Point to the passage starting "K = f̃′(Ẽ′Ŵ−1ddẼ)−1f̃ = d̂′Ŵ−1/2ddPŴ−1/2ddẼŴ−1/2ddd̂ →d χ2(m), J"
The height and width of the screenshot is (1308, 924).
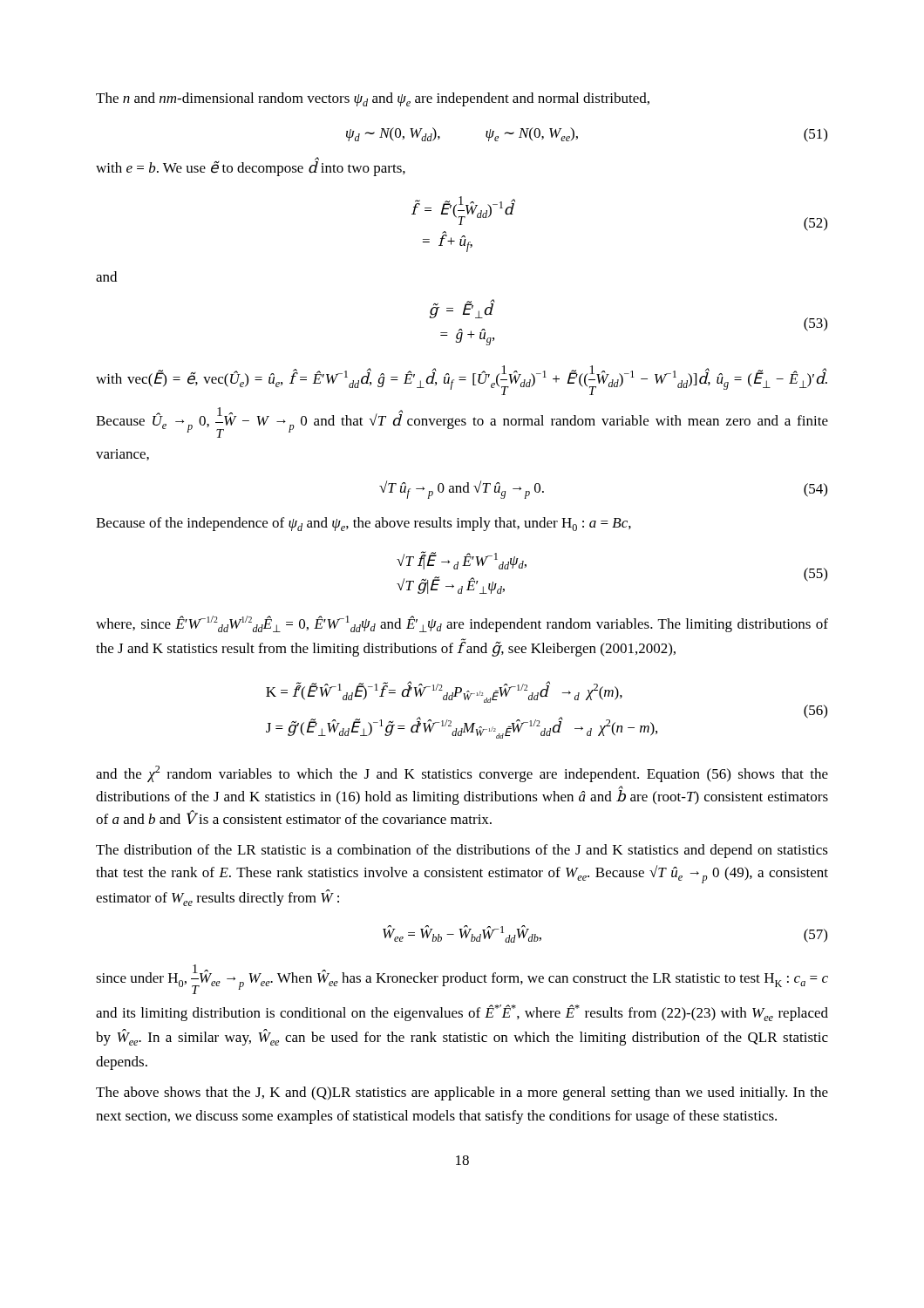click(x=547, y=711)
